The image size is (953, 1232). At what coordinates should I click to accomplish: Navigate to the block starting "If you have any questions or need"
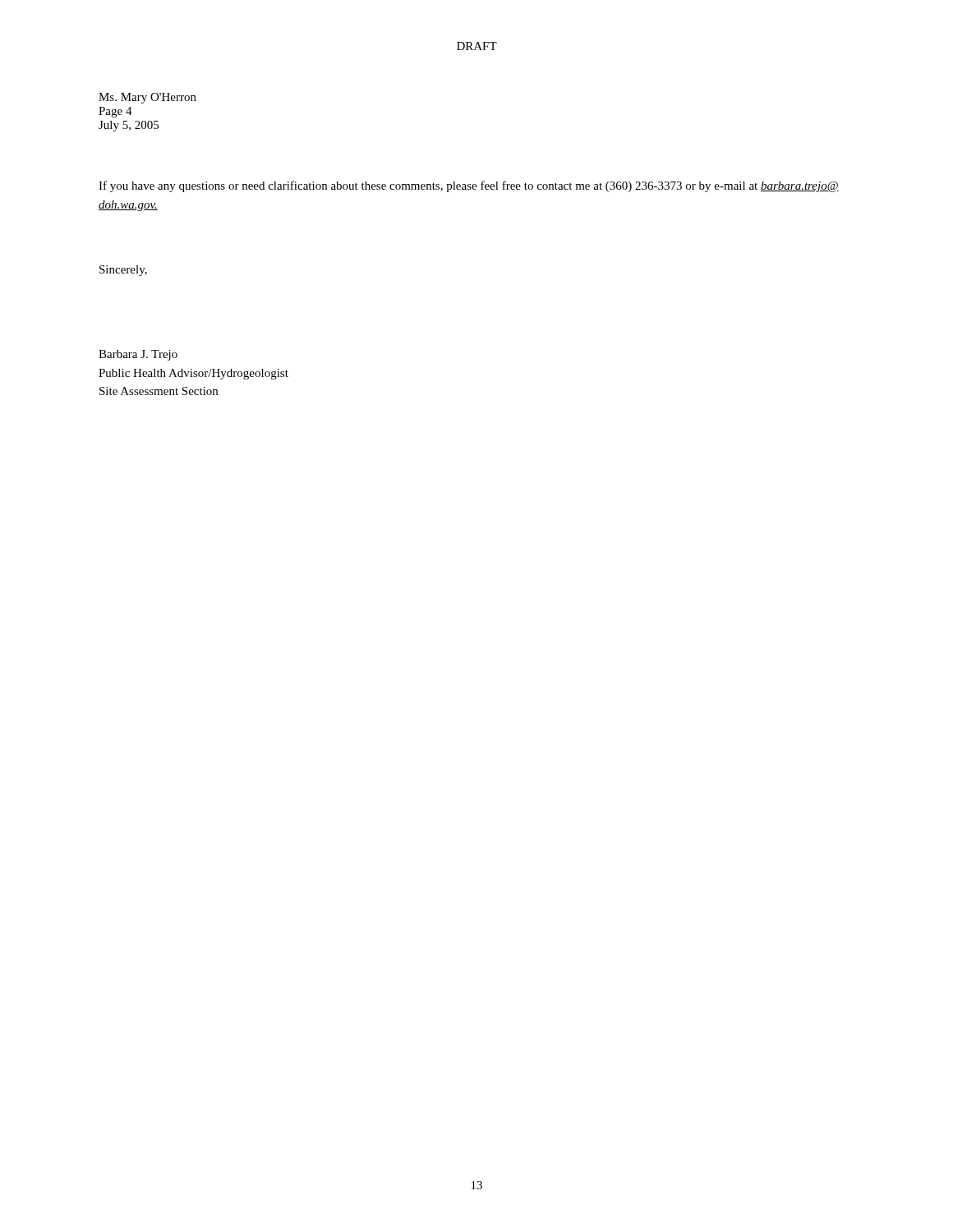[468, 195]
